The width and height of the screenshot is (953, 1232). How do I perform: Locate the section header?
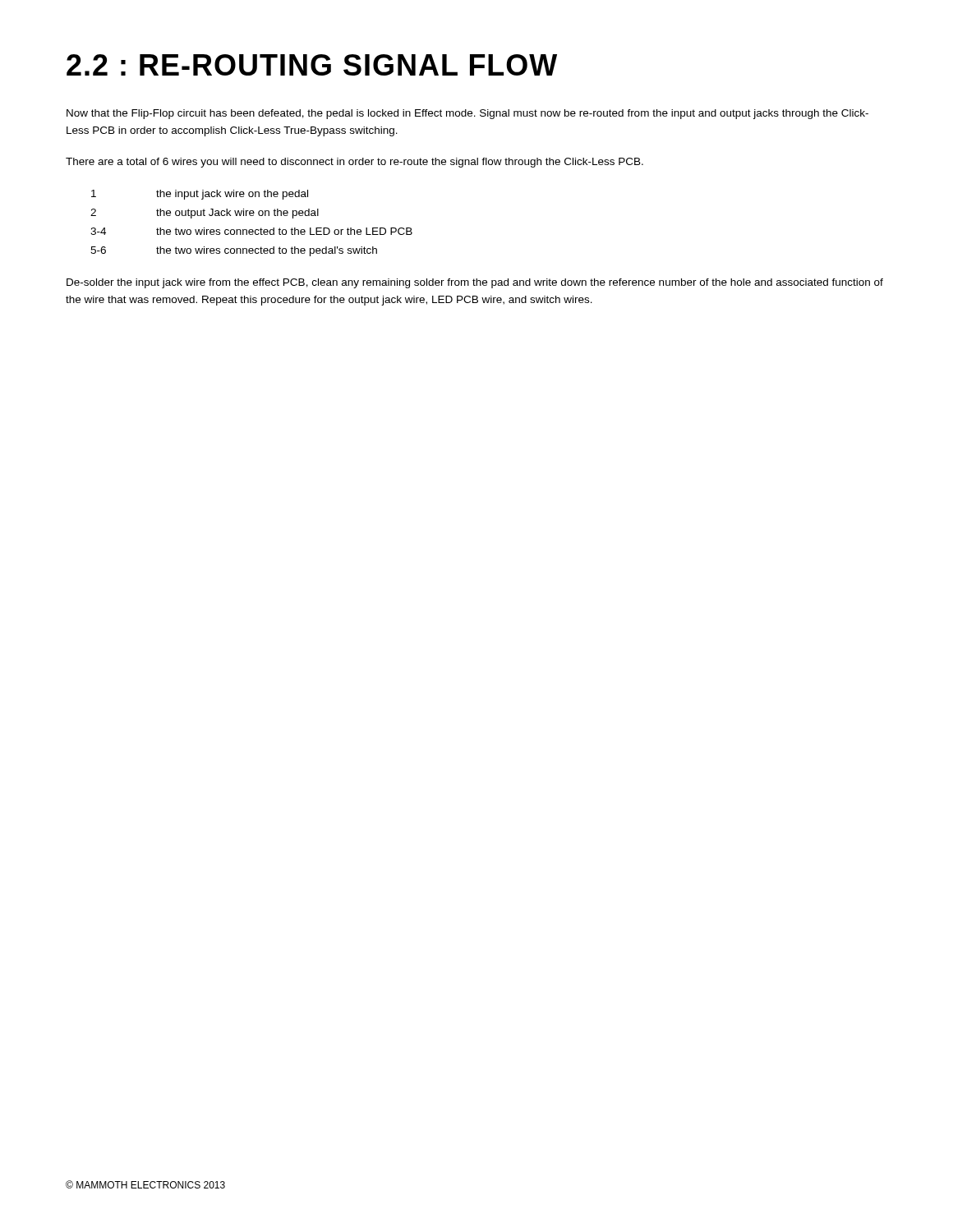(x=476, y=66)
